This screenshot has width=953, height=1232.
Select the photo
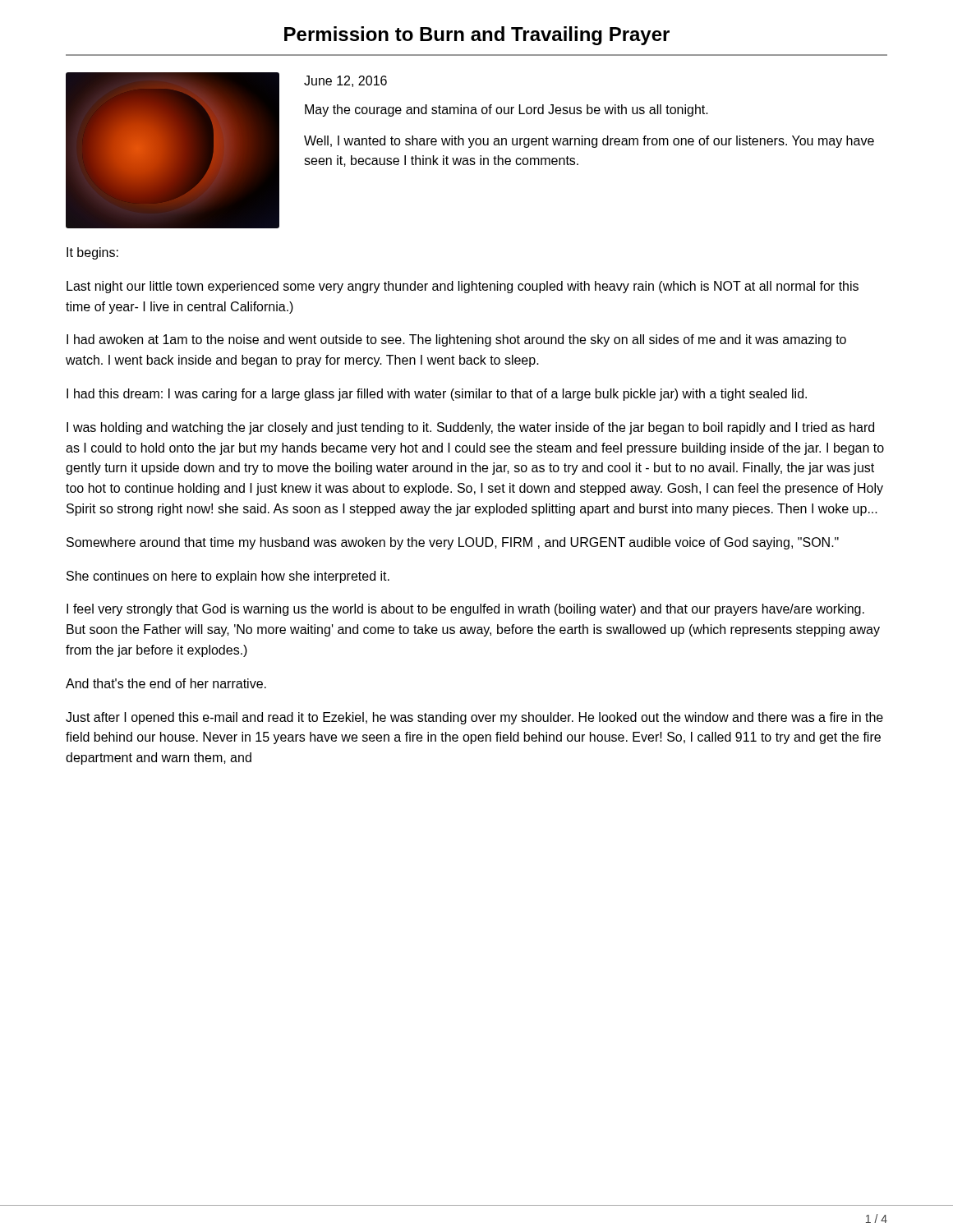[173, 150]
